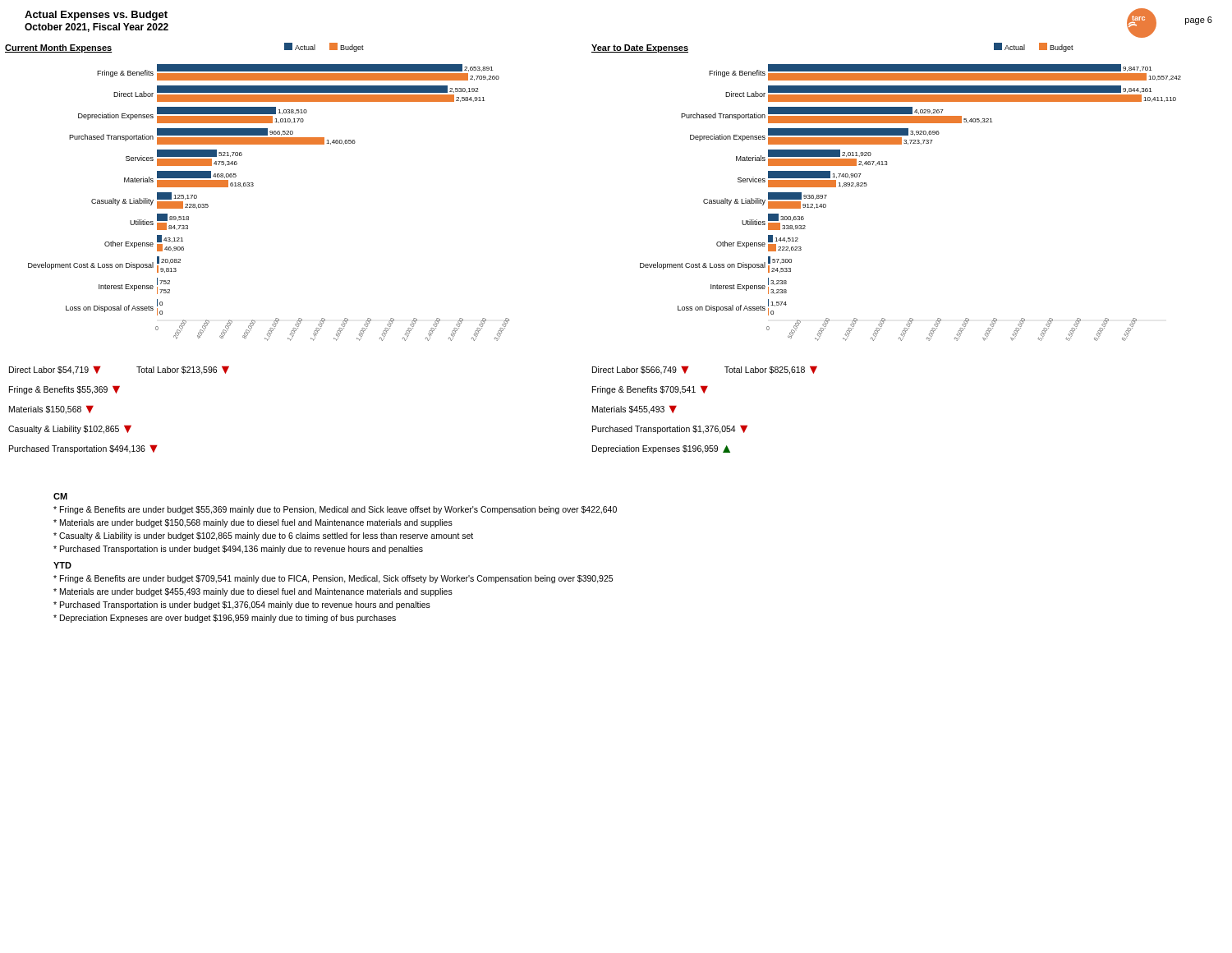Click the passage that begins "Purchased Transportation is under budget $494,136 mainly due"

tap(238, 549)
